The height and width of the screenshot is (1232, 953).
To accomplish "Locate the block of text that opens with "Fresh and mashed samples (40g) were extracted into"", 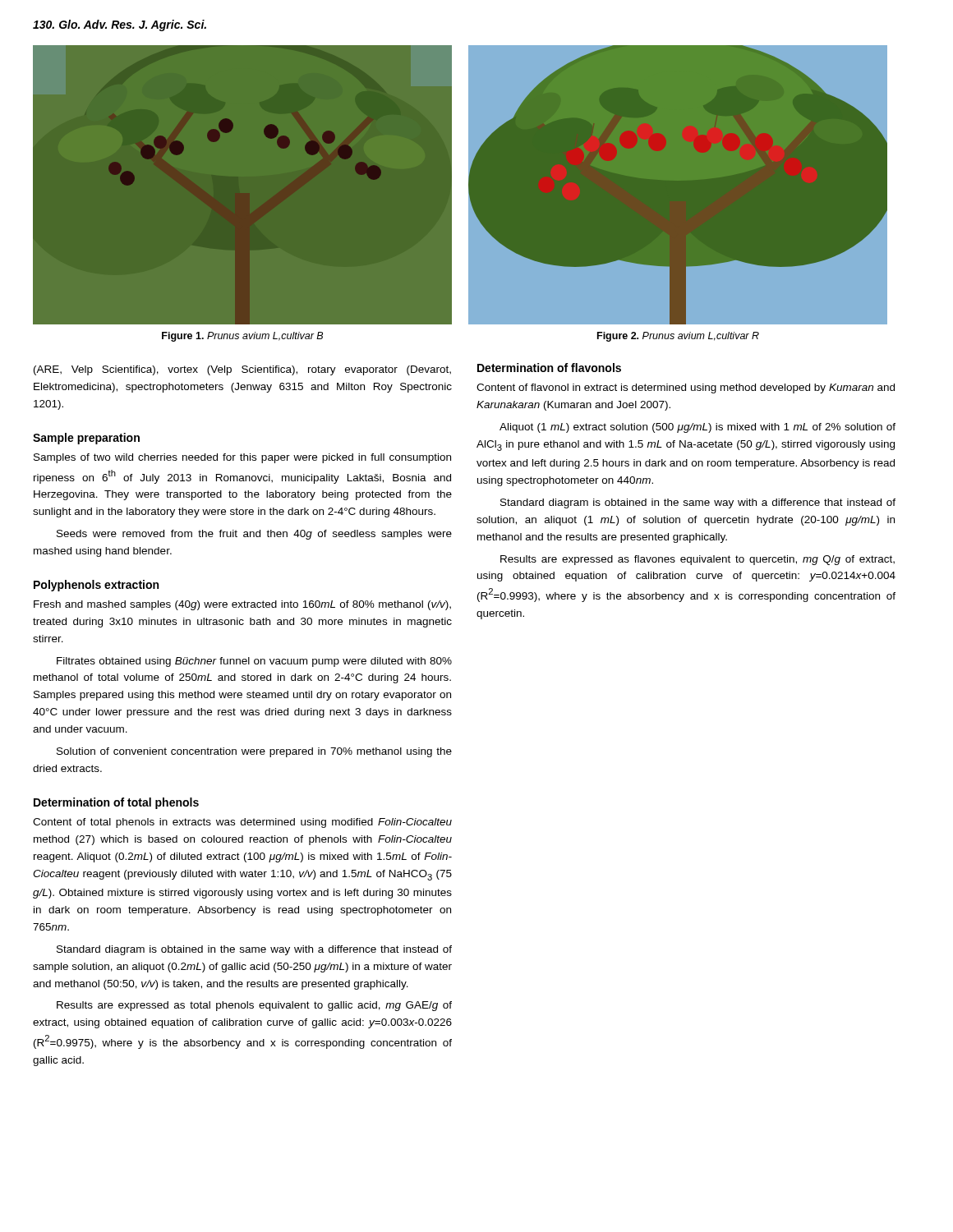I will pyautogui.click(x=242, y=687).
